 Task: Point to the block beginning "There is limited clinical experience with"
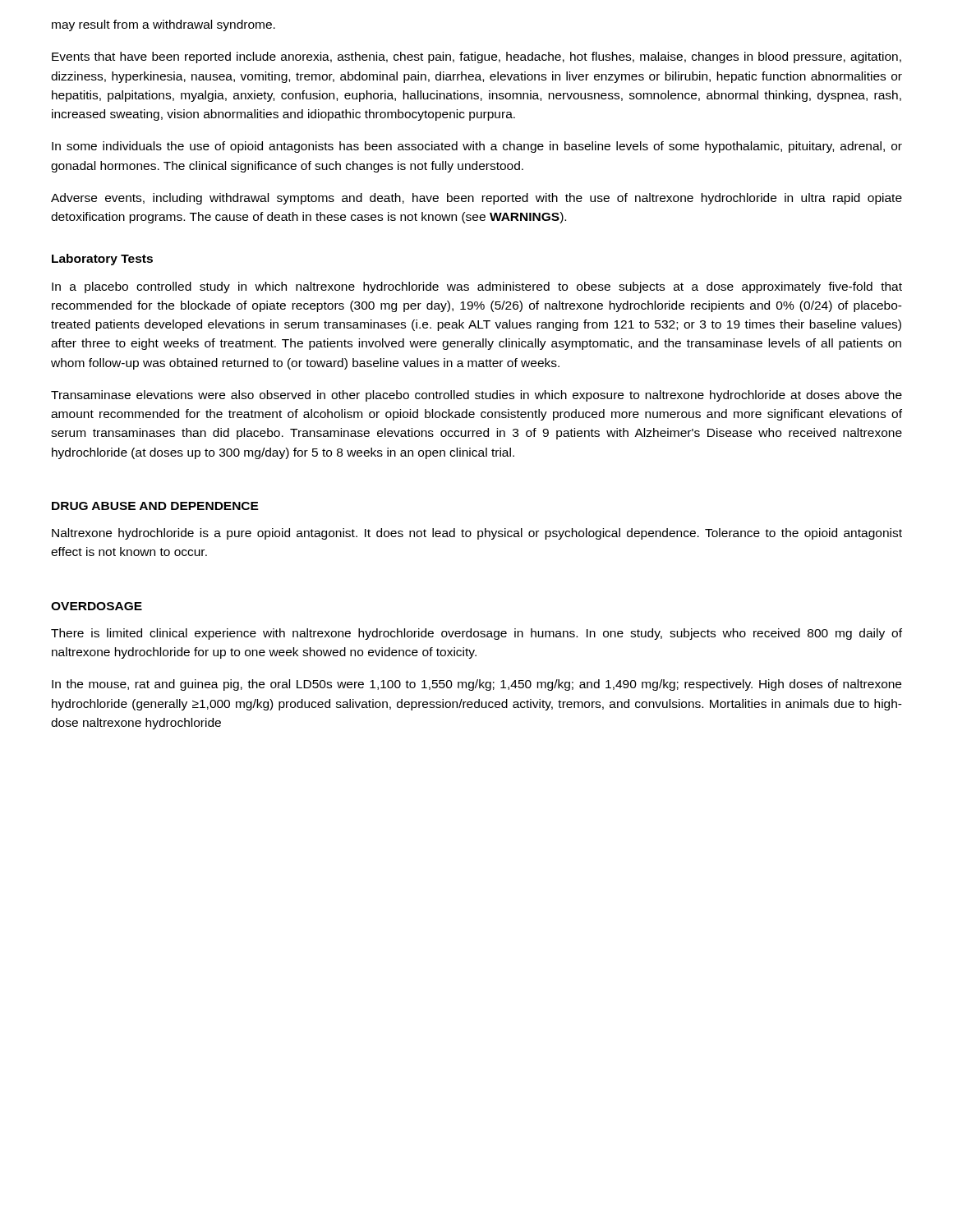tap(476, 642)
